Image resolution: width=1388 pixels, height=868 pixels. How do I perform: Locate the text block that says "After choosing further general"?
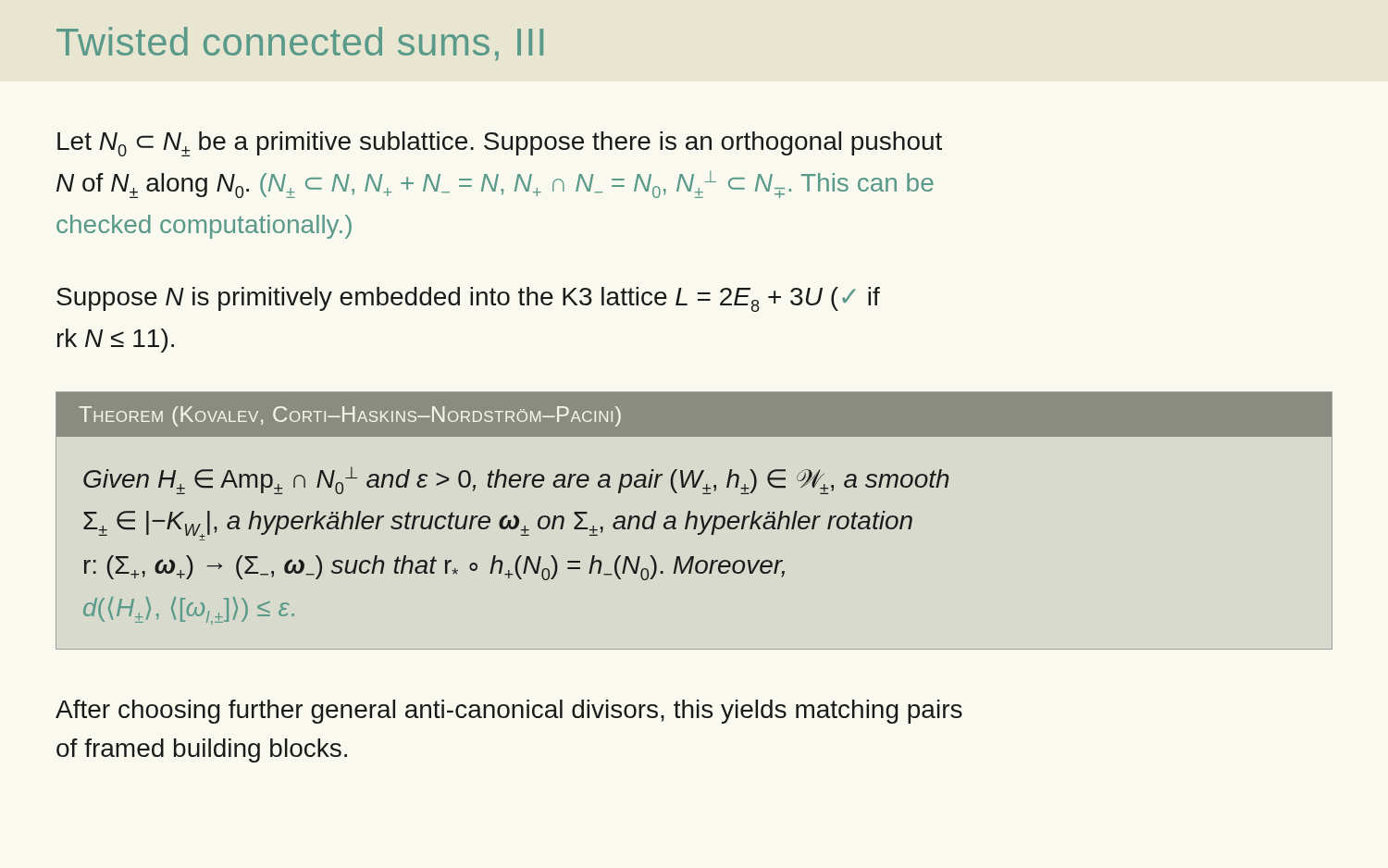(x=509, y=728)
